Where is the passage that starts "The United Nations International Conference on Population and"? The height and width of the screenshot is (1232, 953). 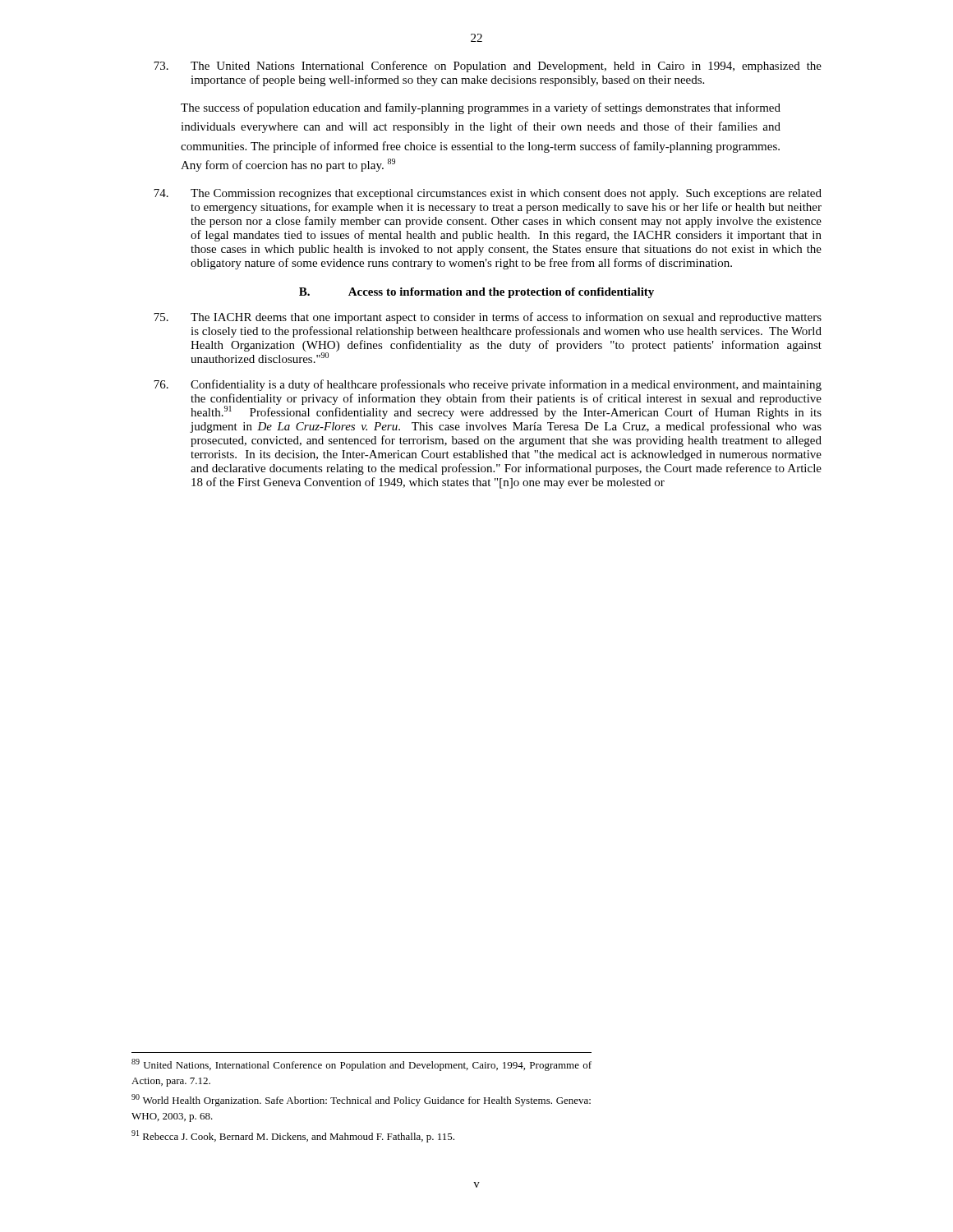point(476,73)
